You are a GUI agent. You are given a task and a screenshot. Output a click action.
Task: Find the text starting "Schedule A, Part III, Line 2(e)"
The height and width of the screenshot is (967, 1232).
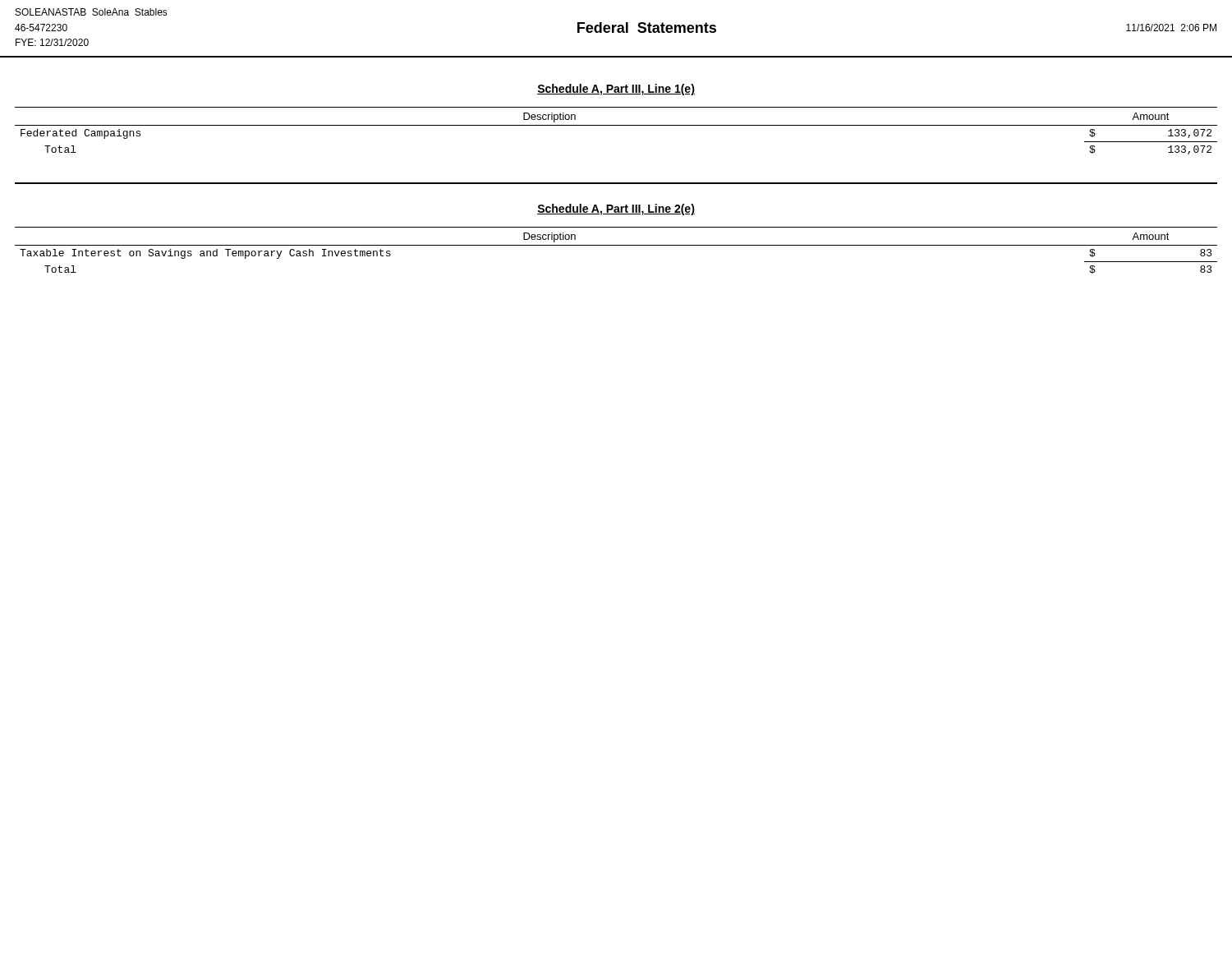tap(616, 209)
